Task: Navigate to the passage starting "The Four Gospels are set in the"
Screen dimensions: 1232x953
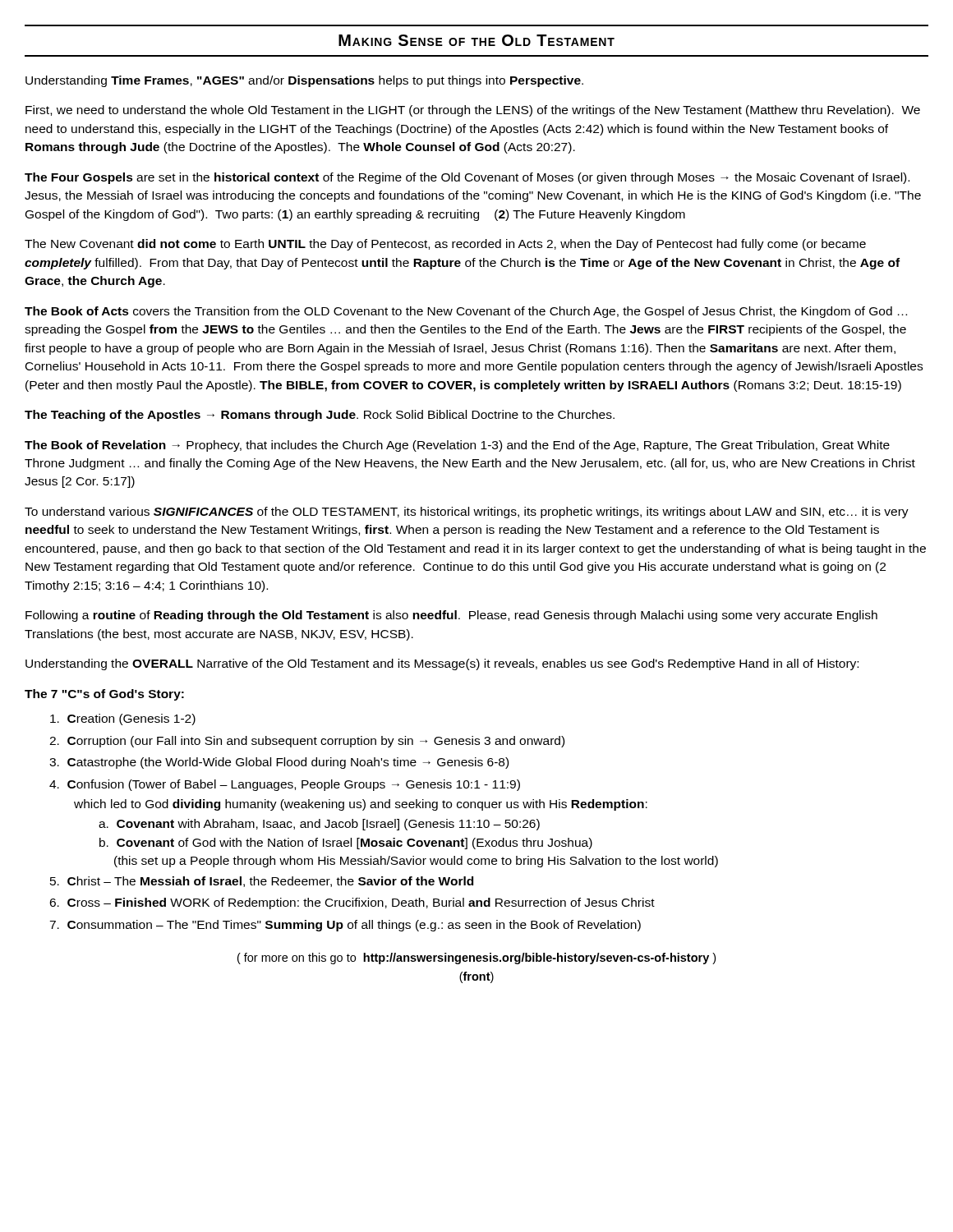Action: (473, 195)
